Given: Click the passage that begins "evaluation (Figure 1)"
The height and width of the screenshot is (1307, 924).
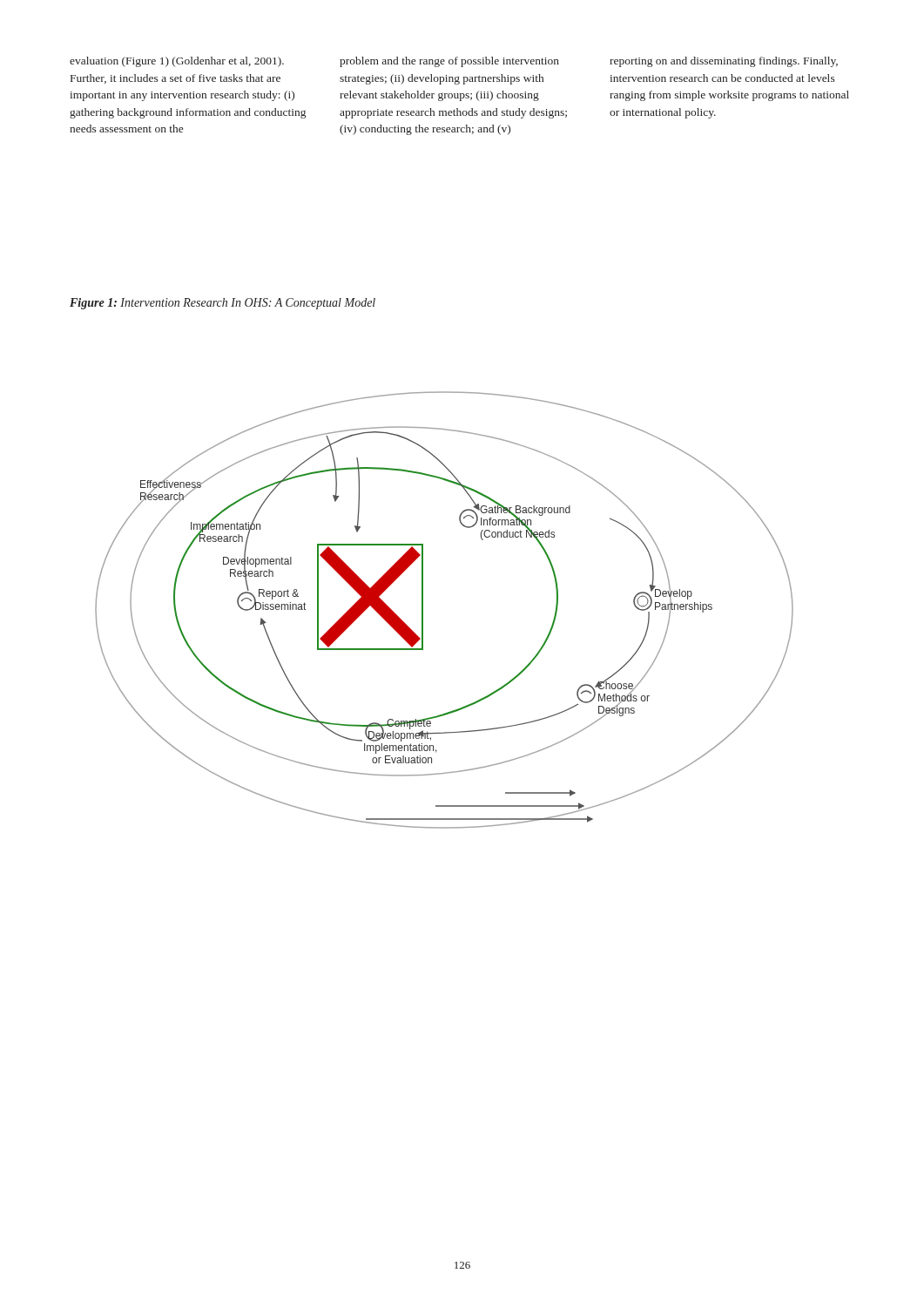Looking at the screenshot, I should (x=462, y=95).
